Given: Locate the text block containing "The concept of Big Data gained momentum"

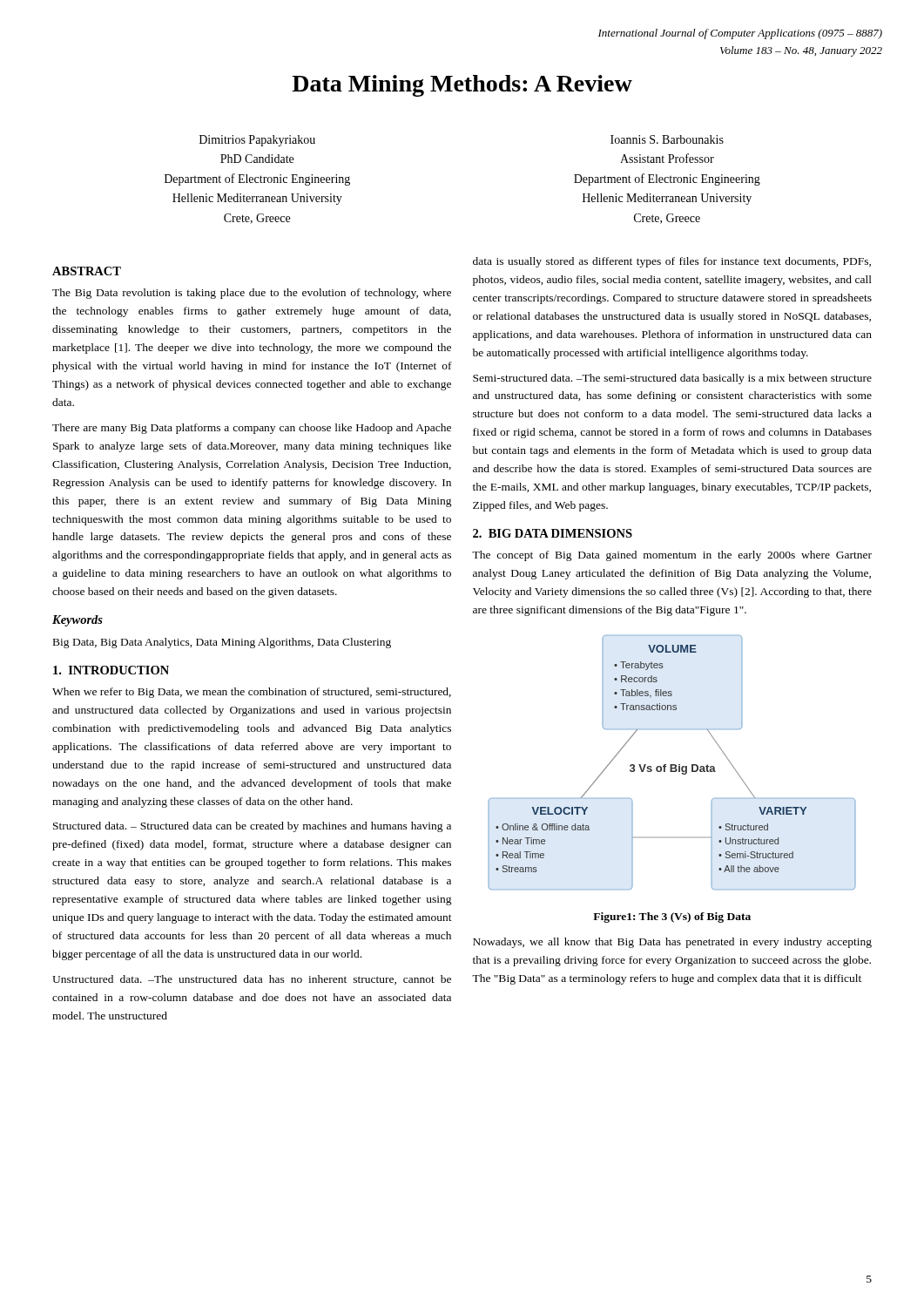Looking at the screenshot, I should 672,582.
